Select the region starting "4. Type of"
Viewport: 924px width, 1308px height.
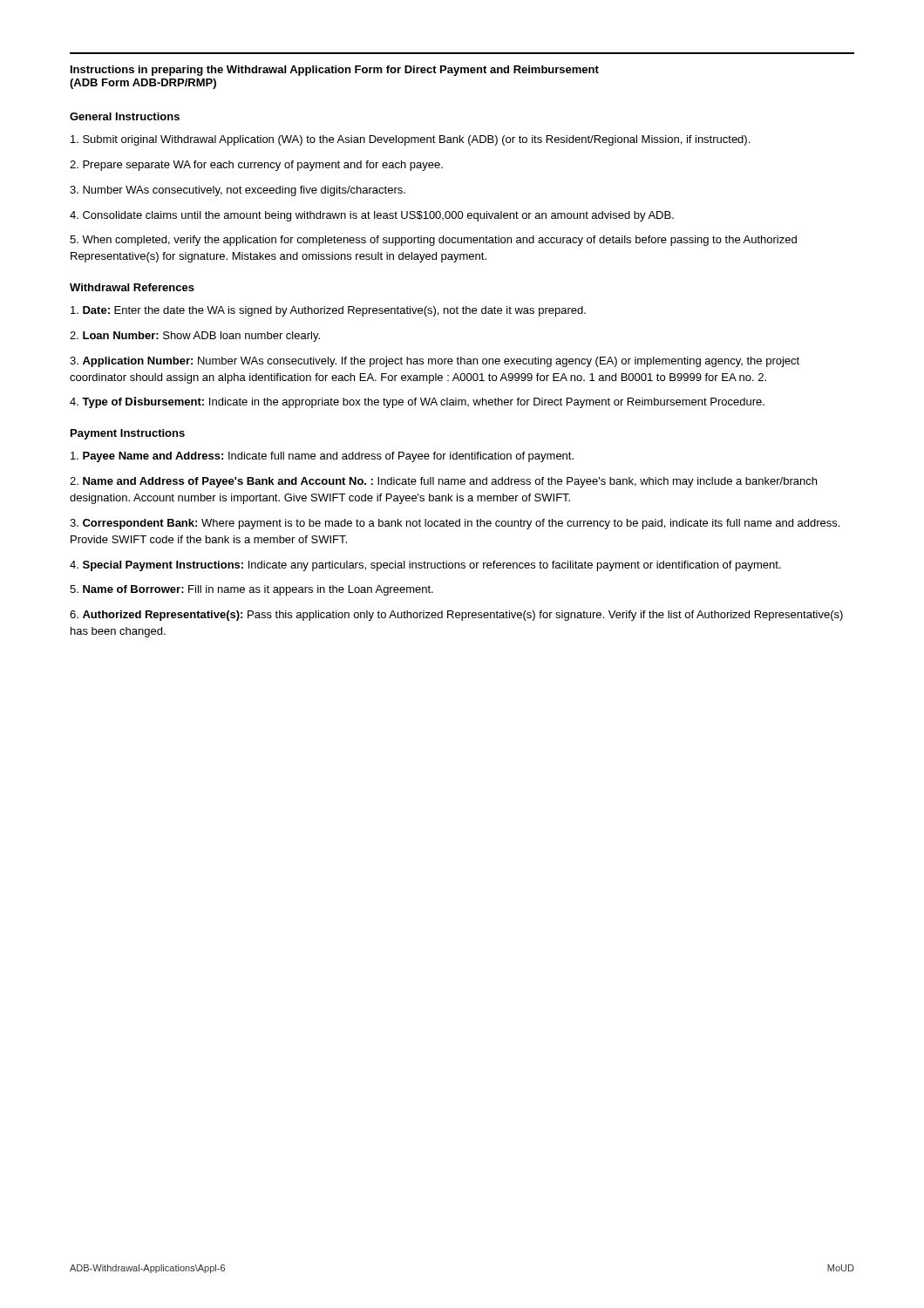(417, 402)
